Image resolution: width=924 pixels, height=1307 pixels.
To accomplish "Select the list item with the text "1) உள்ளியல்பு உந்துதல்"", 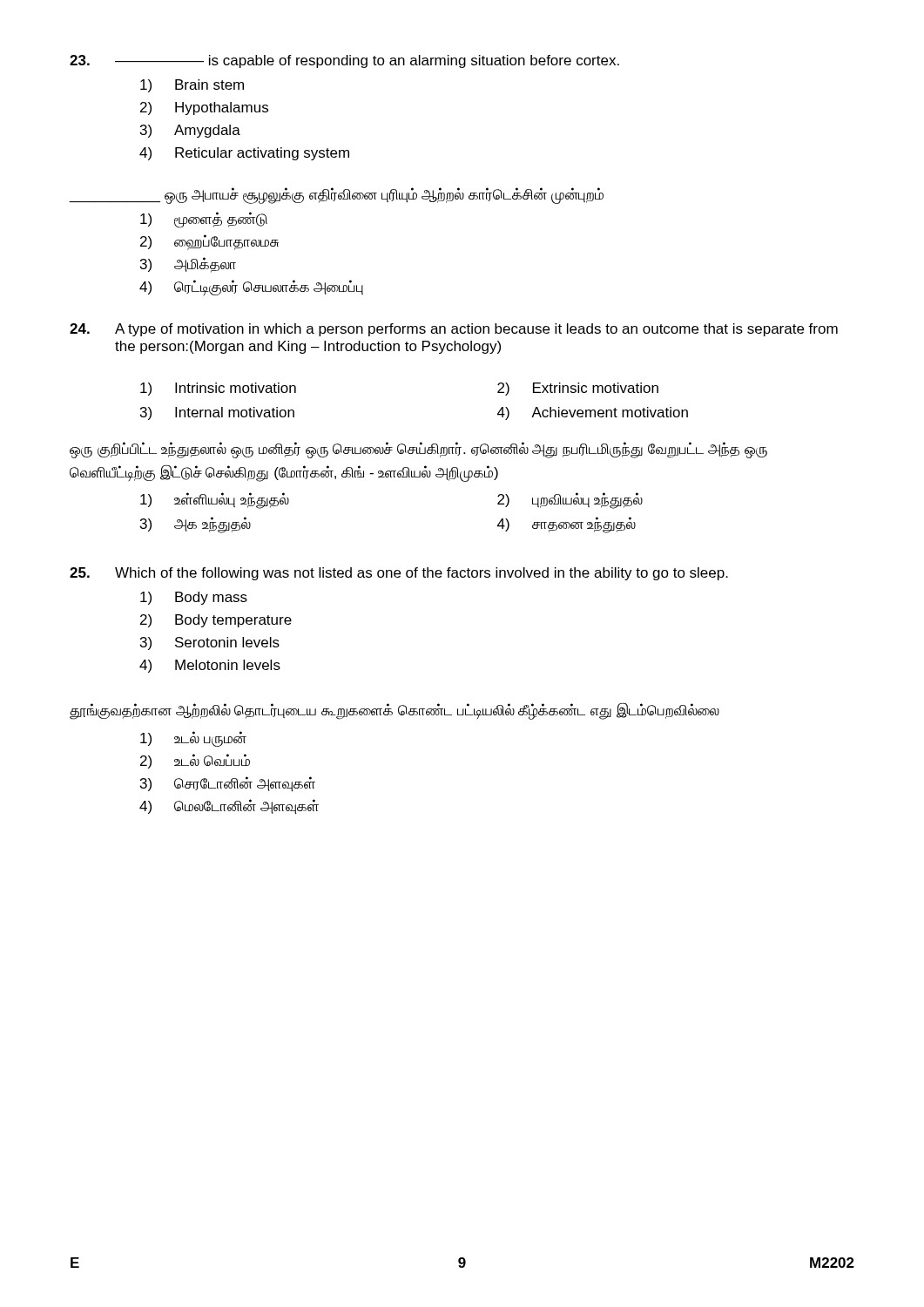I will point(215,501).
